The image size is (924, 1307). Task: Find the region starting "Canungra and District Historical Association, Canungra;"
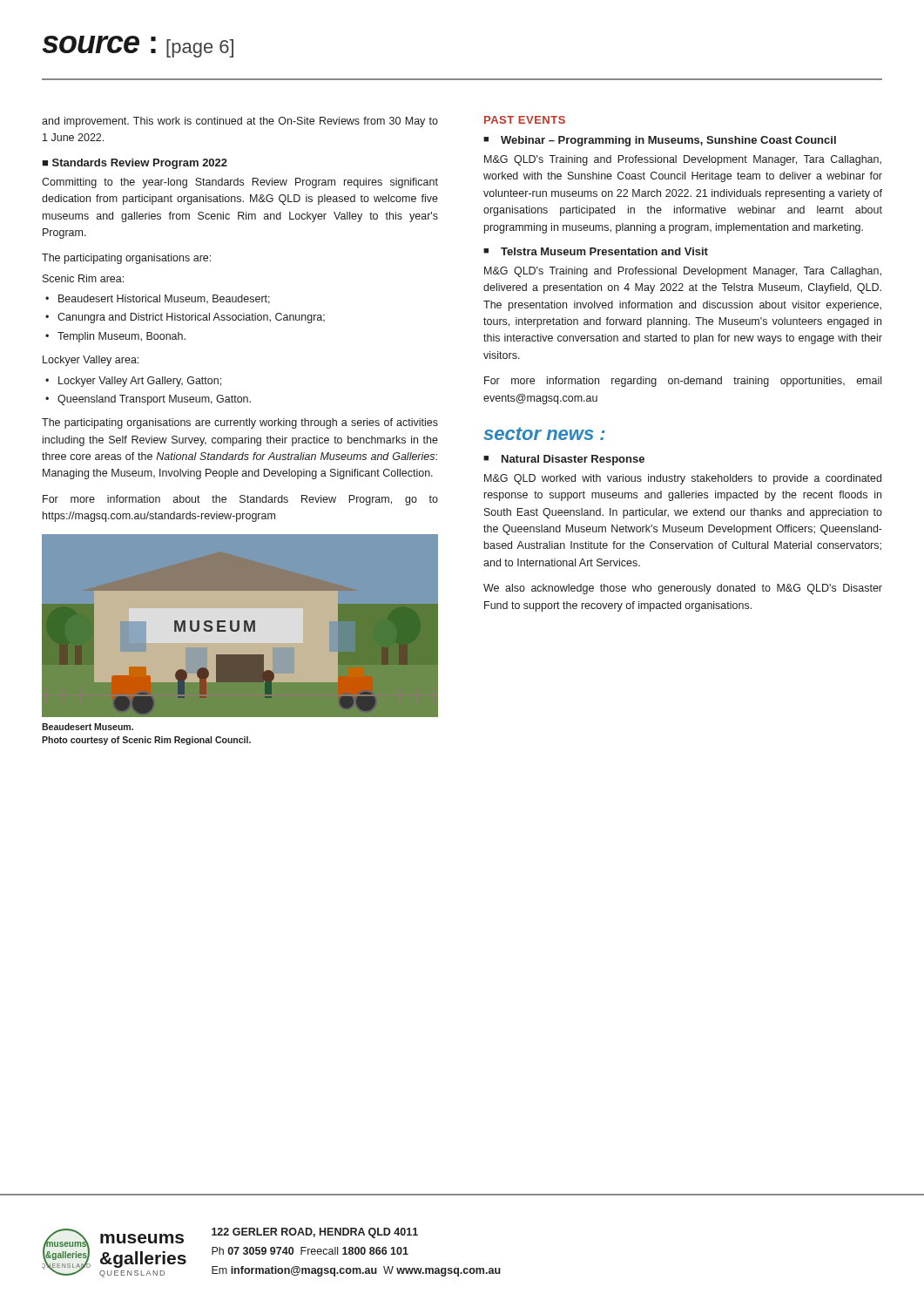click(191, 317)
